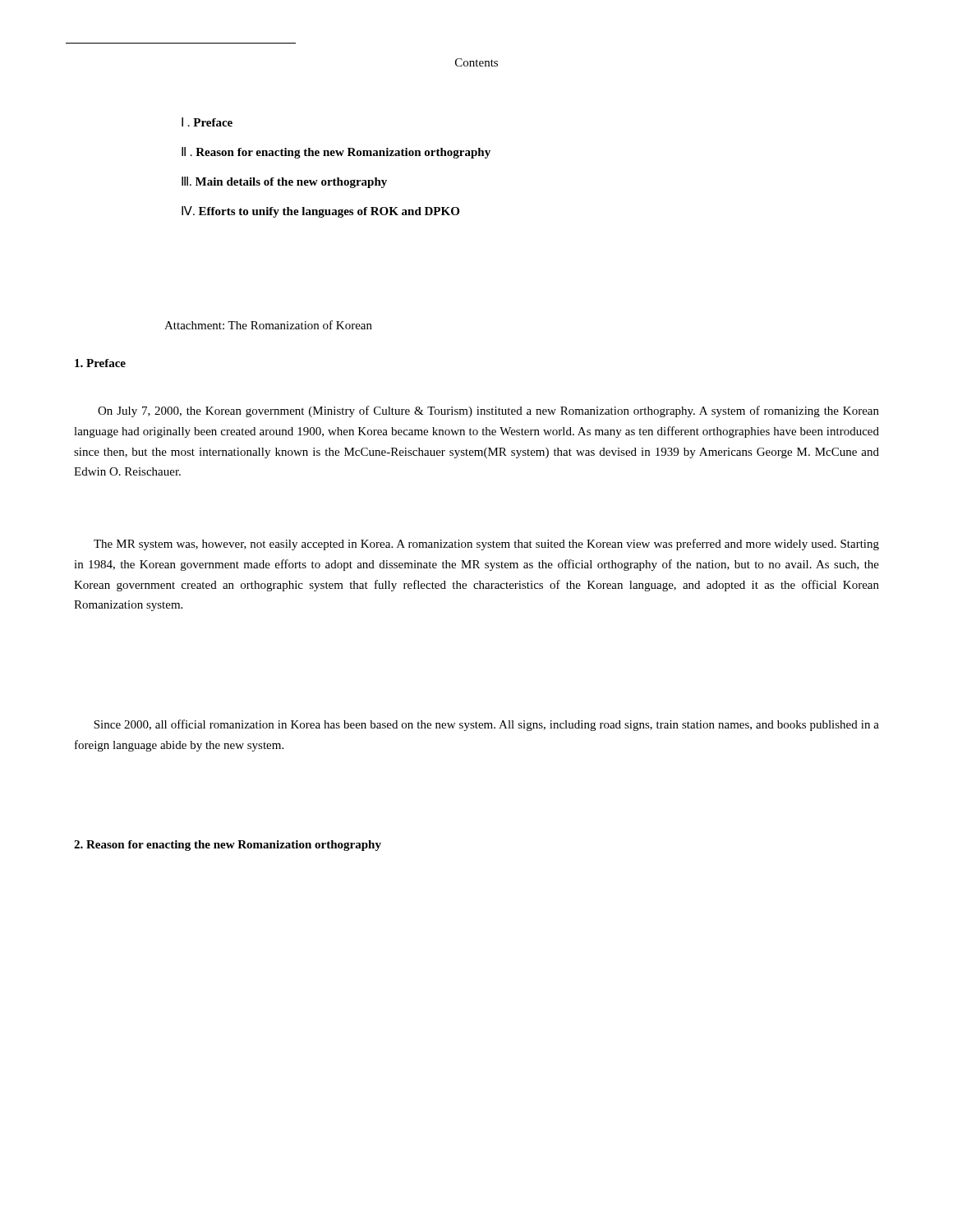Click on the text starting "1. Preface"
This screenshot has width=953, height=1232.
point(100,363)
